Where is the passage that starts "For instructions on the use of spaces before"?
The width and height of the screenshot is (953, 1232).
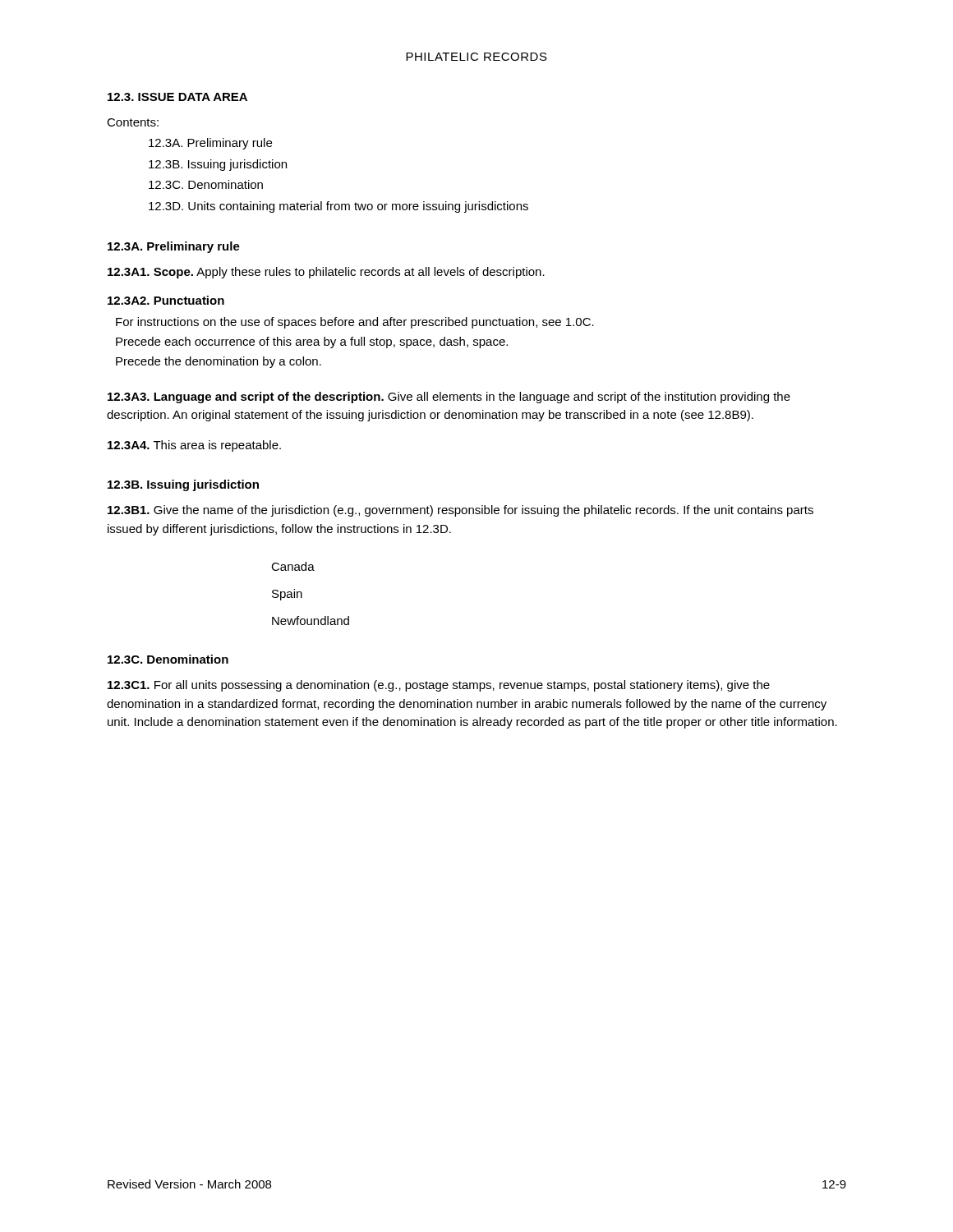tap(355, 341)
